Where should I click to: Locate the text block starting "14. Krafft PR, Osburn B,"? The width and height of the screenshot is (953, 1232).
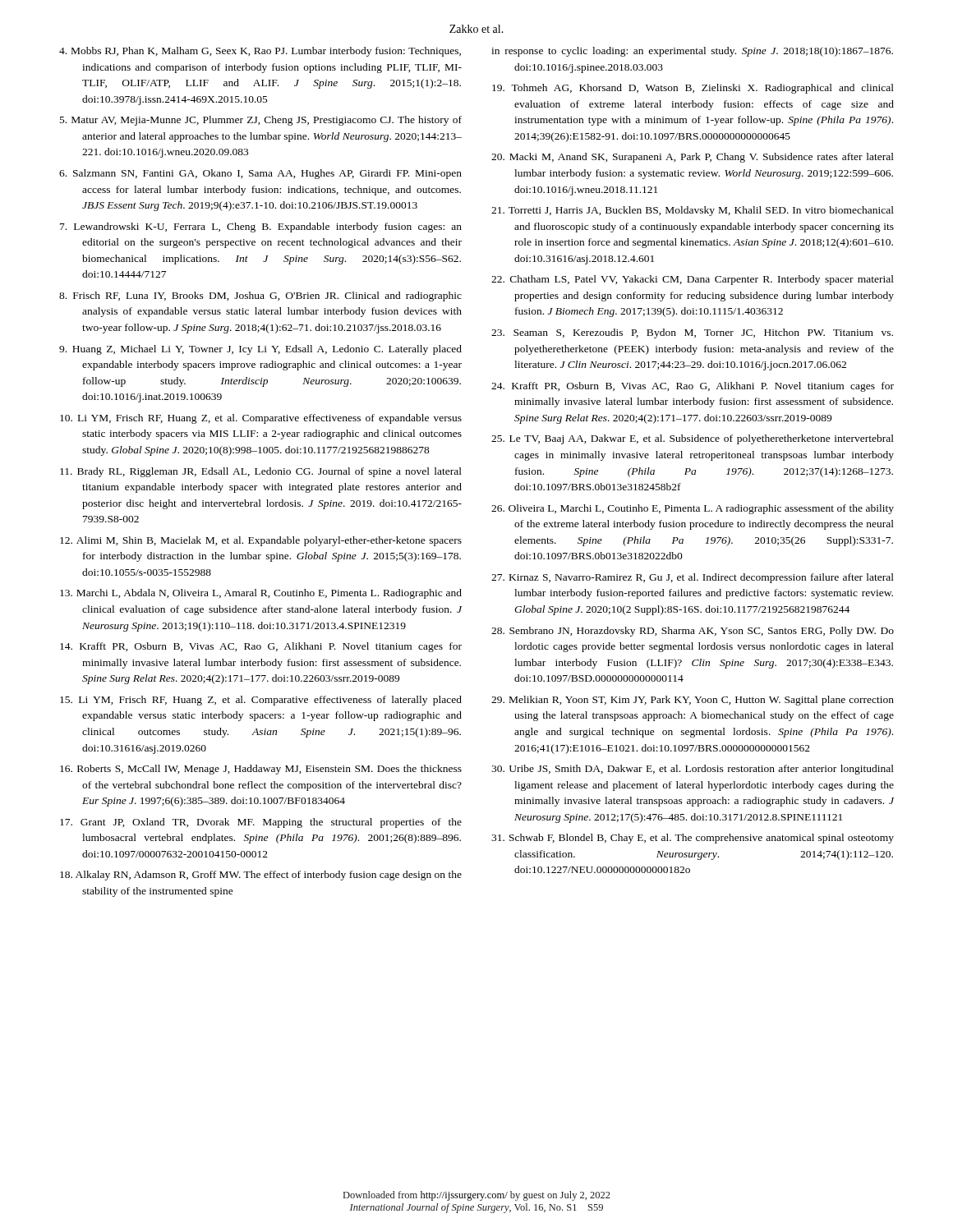click(x=260, y=662)
